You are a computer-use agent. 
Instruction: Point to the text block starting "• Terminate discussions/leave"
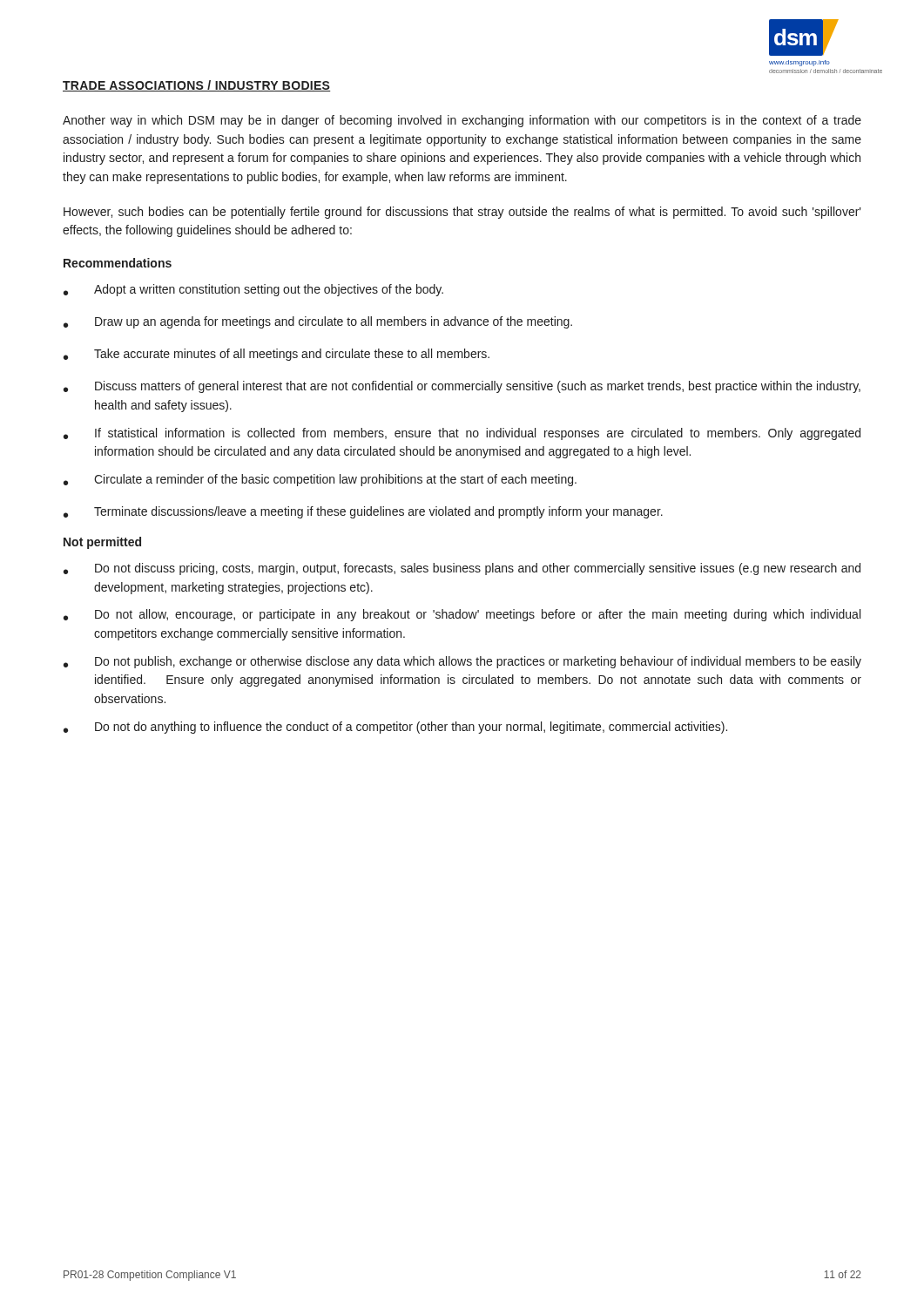462,514
